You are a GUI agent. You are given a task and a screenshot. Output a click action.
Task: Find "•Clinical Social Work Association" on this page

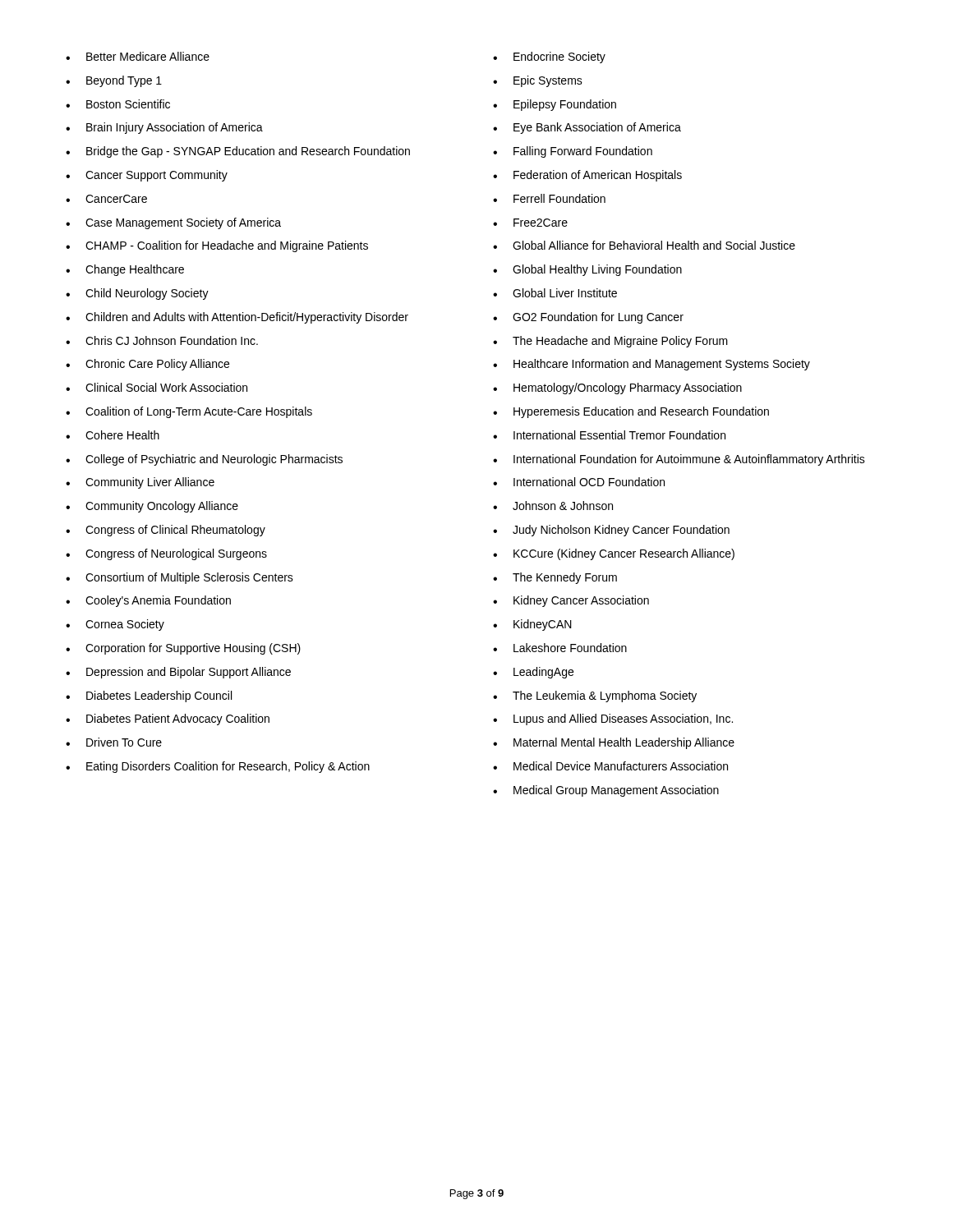(x=157, y=389)
